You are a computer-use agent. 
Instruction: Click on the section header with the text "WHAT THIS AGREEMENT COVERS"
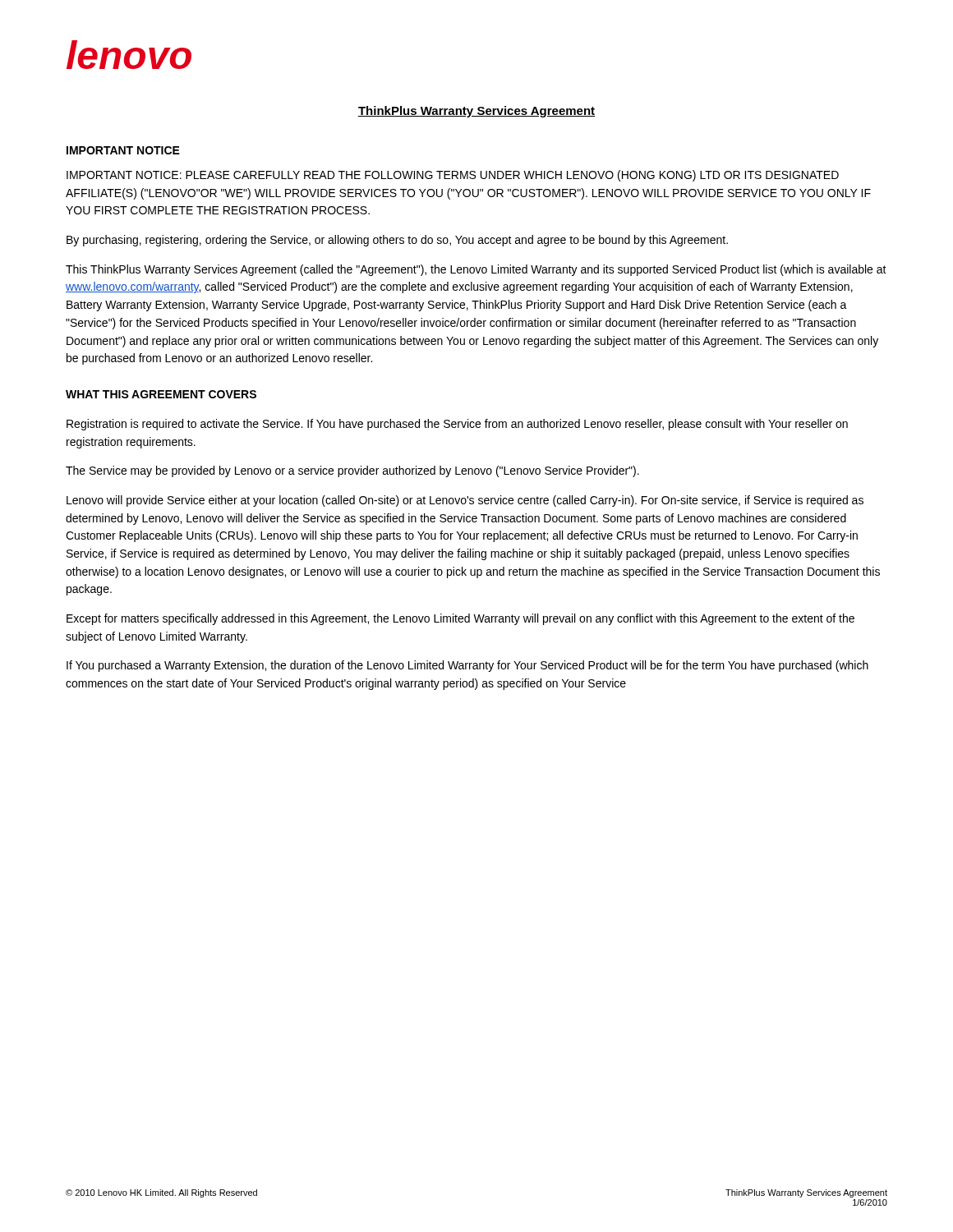tap(161, 394)
